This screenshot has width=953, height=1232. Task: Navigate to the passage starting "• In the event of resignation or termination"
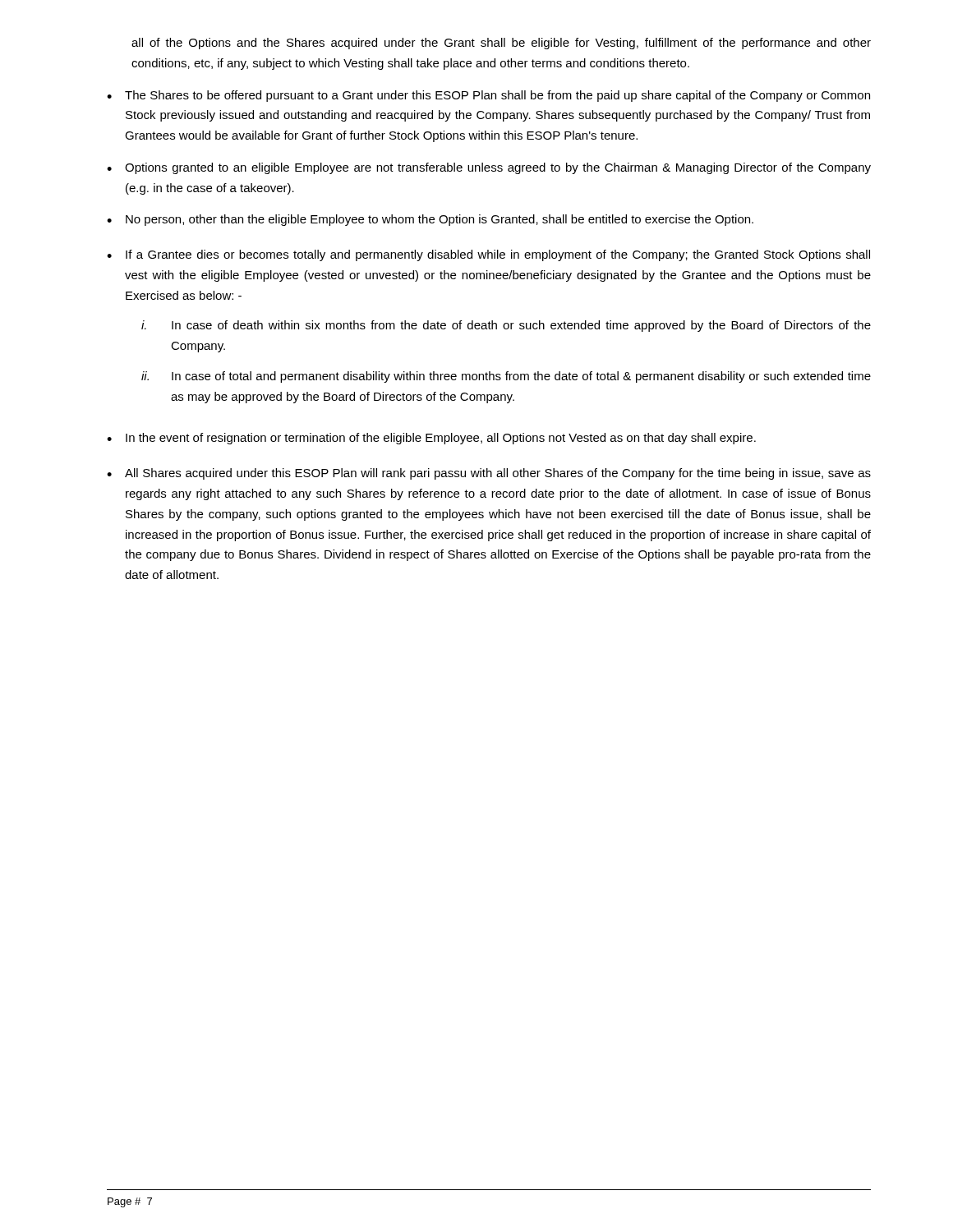(x=489, y=440)
